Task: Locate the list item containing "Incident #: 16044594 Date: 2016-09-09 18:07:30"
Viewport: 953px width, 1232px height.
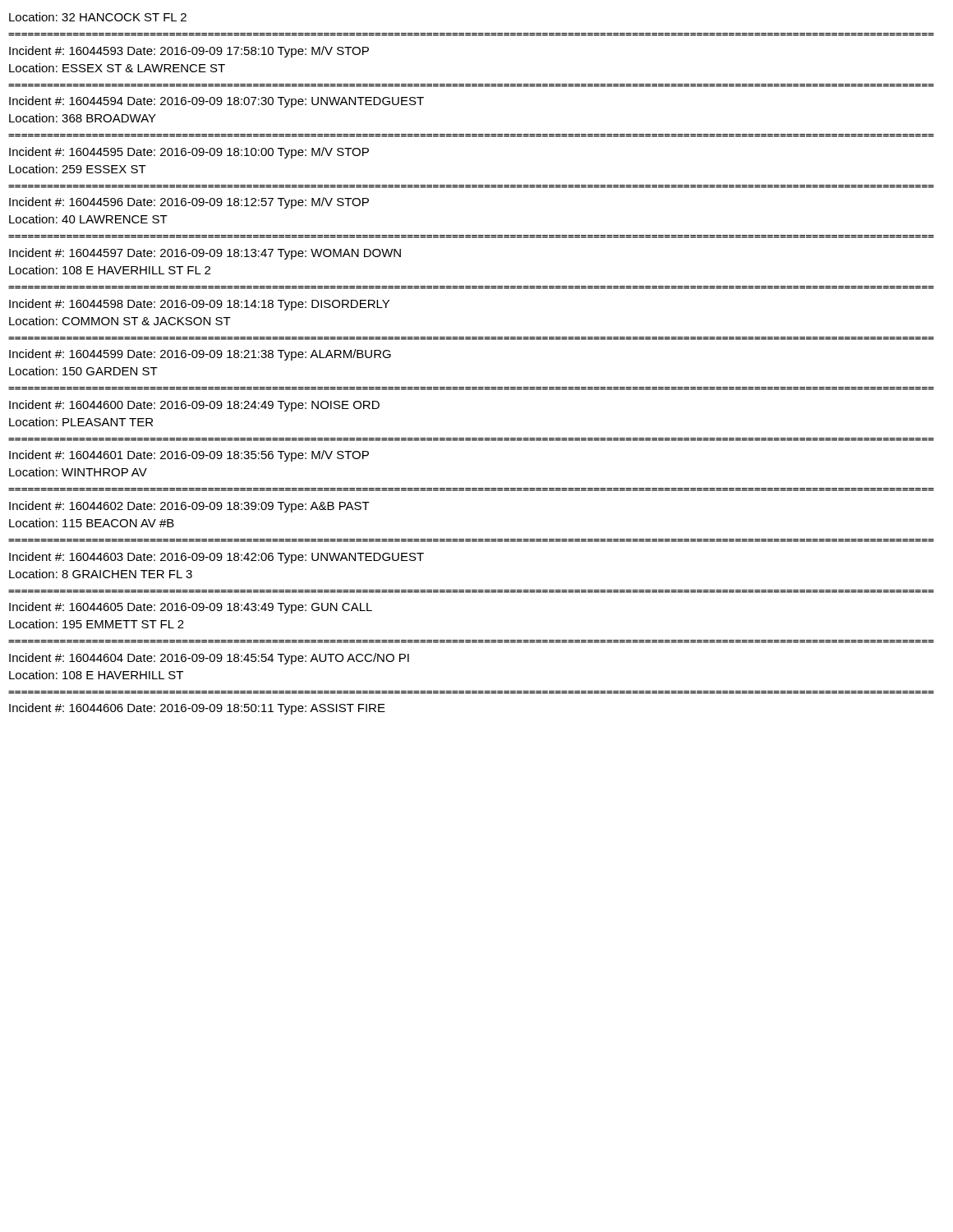Action: click(216, 109)
